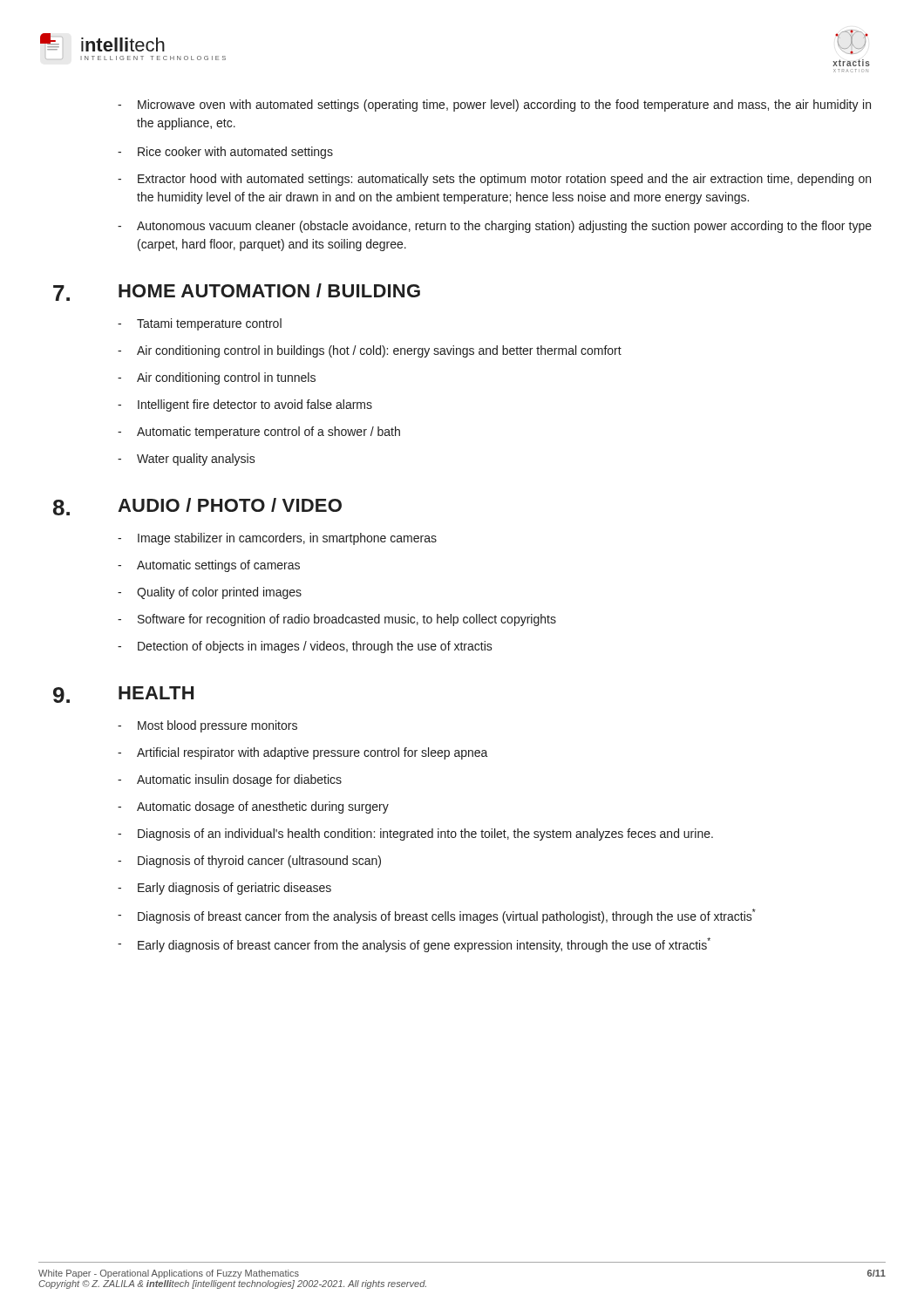
Task: Locate the list item with the text "Intelligent fire detector to avoid false alarms"
Action: pyautogui.click(x=255, y=405)
